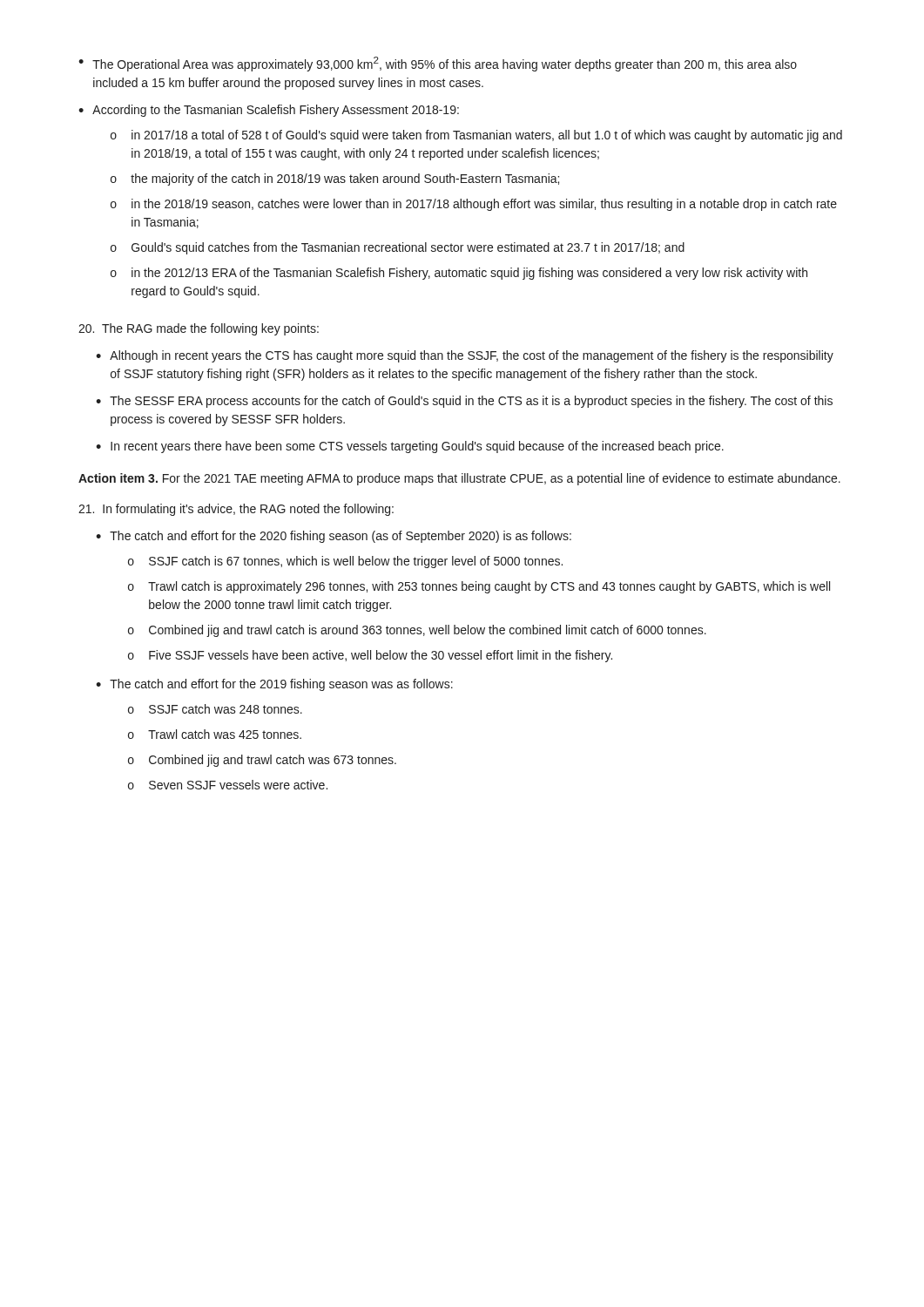
Task: Where is the passage that starts "• Although in"?
Action: point(471,365)
